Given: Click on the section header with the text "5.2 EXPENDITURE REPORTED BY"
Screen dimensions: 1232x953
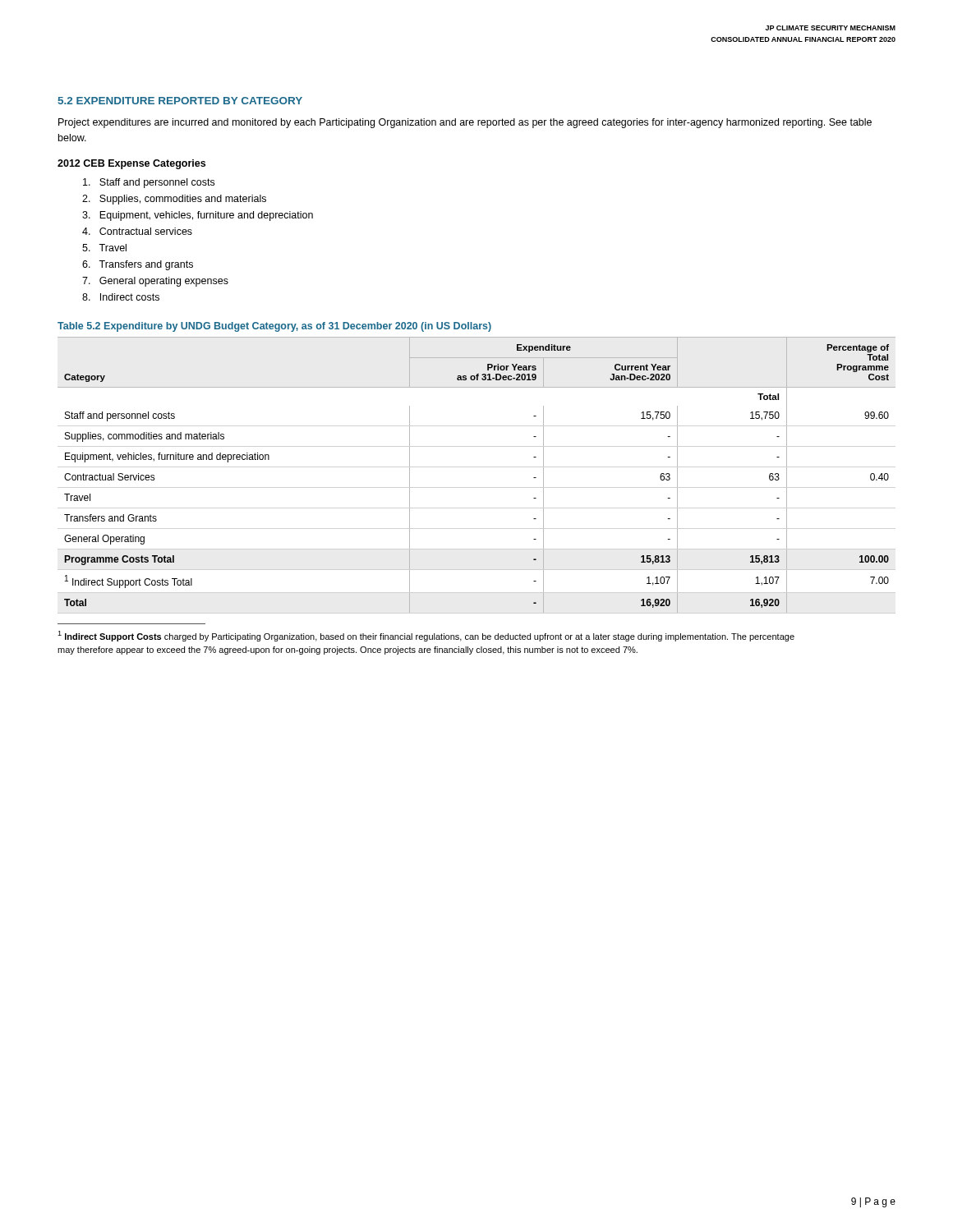Looking at the screenshot, I should pos(180,101).
